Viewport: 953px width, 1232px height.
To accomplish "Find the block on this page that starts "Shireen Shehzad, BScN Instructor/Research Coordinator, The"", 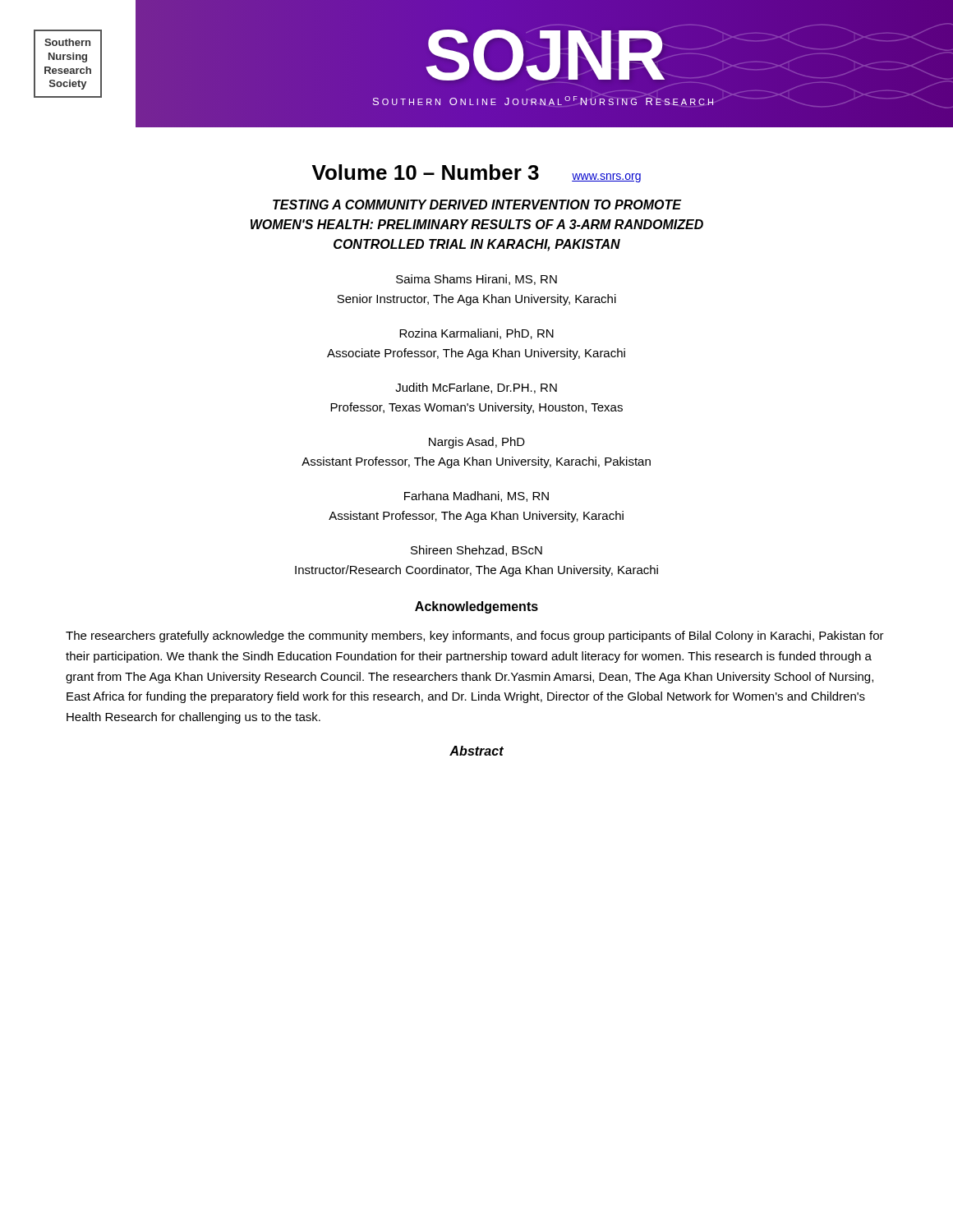I will click(x=476, y=560).
